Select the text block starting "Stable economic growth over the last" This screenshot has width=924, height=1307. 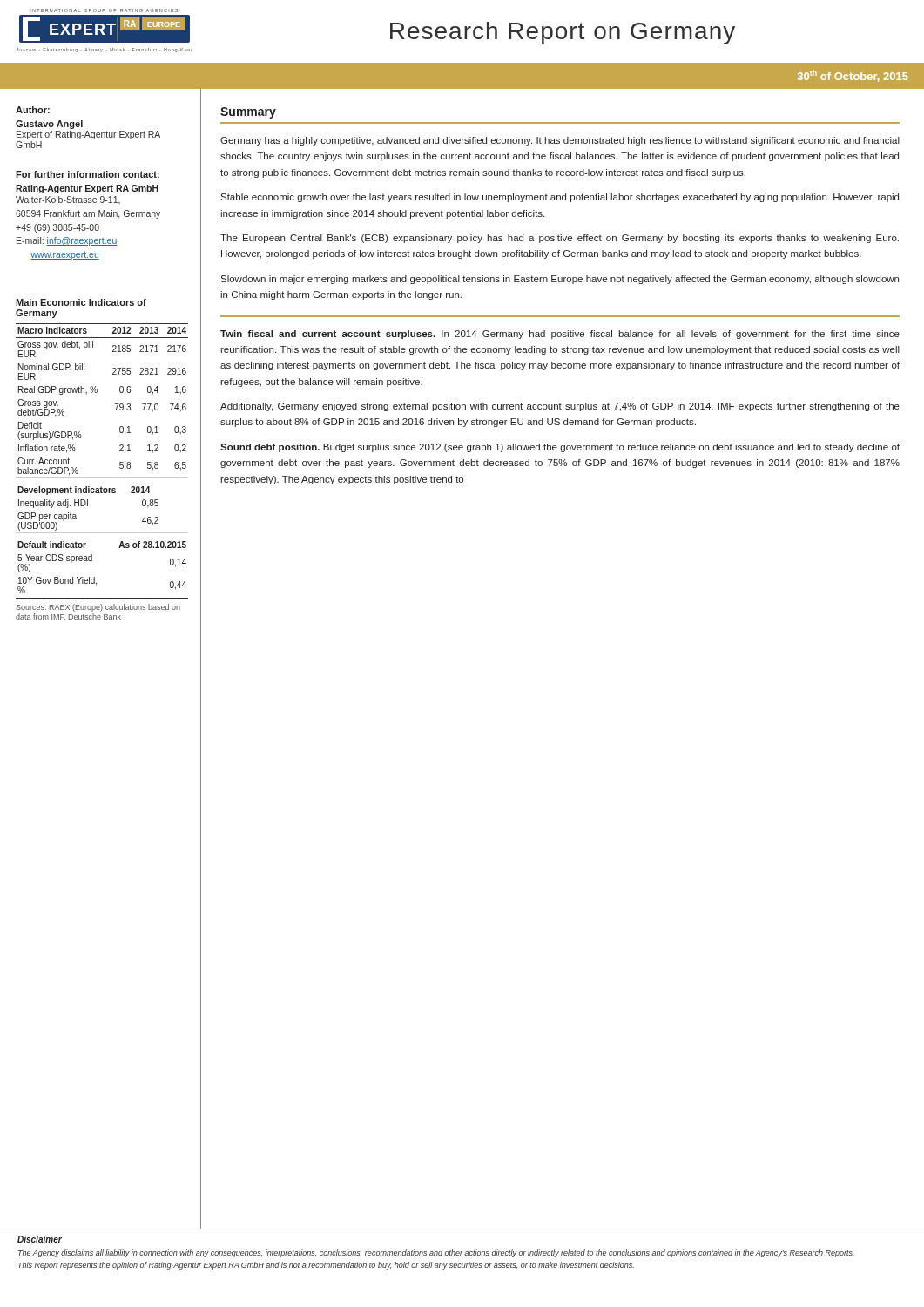click(560, 205)
